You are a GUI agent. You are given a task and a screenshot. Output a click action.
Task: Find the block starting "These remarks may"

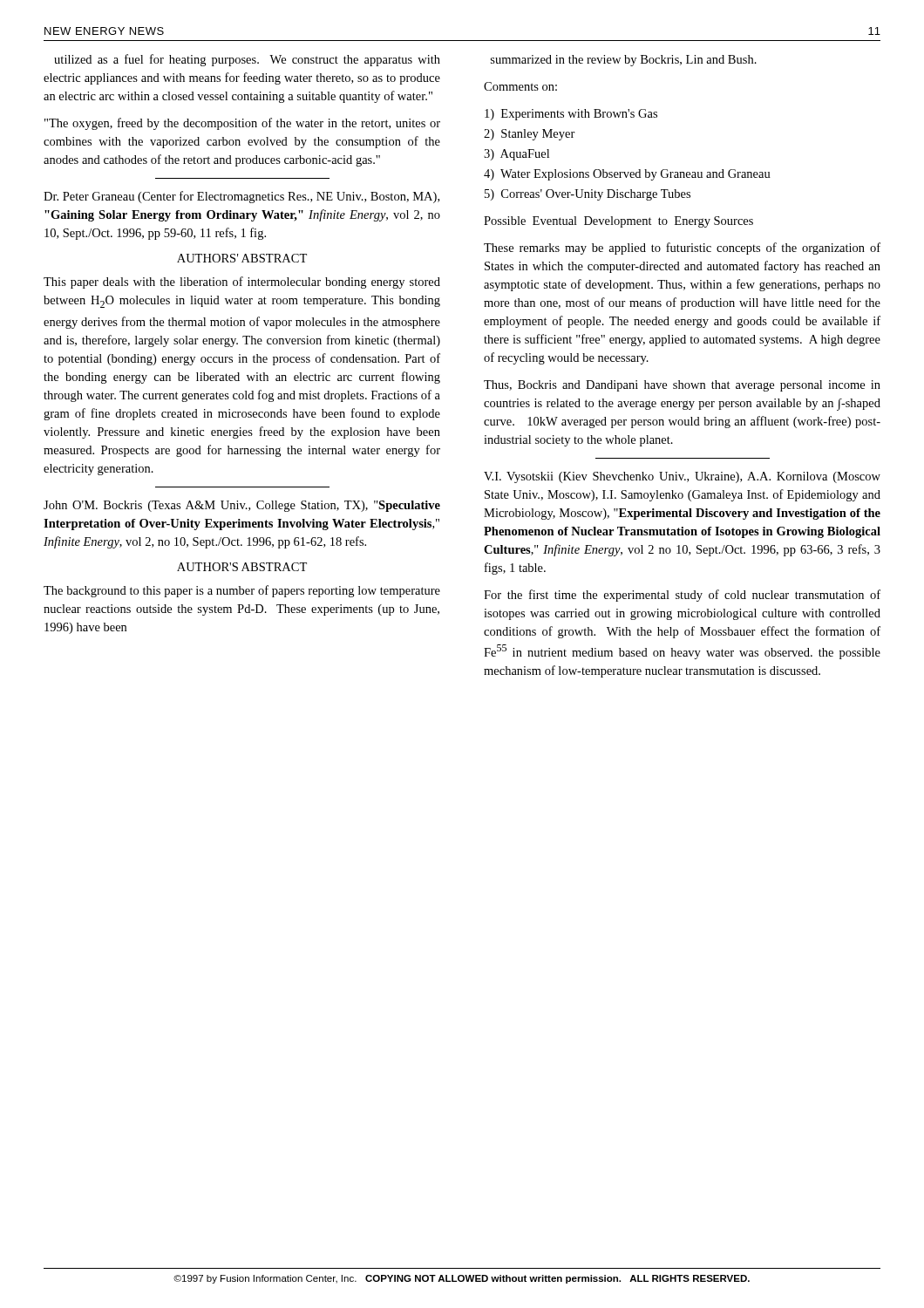point(682,303)
